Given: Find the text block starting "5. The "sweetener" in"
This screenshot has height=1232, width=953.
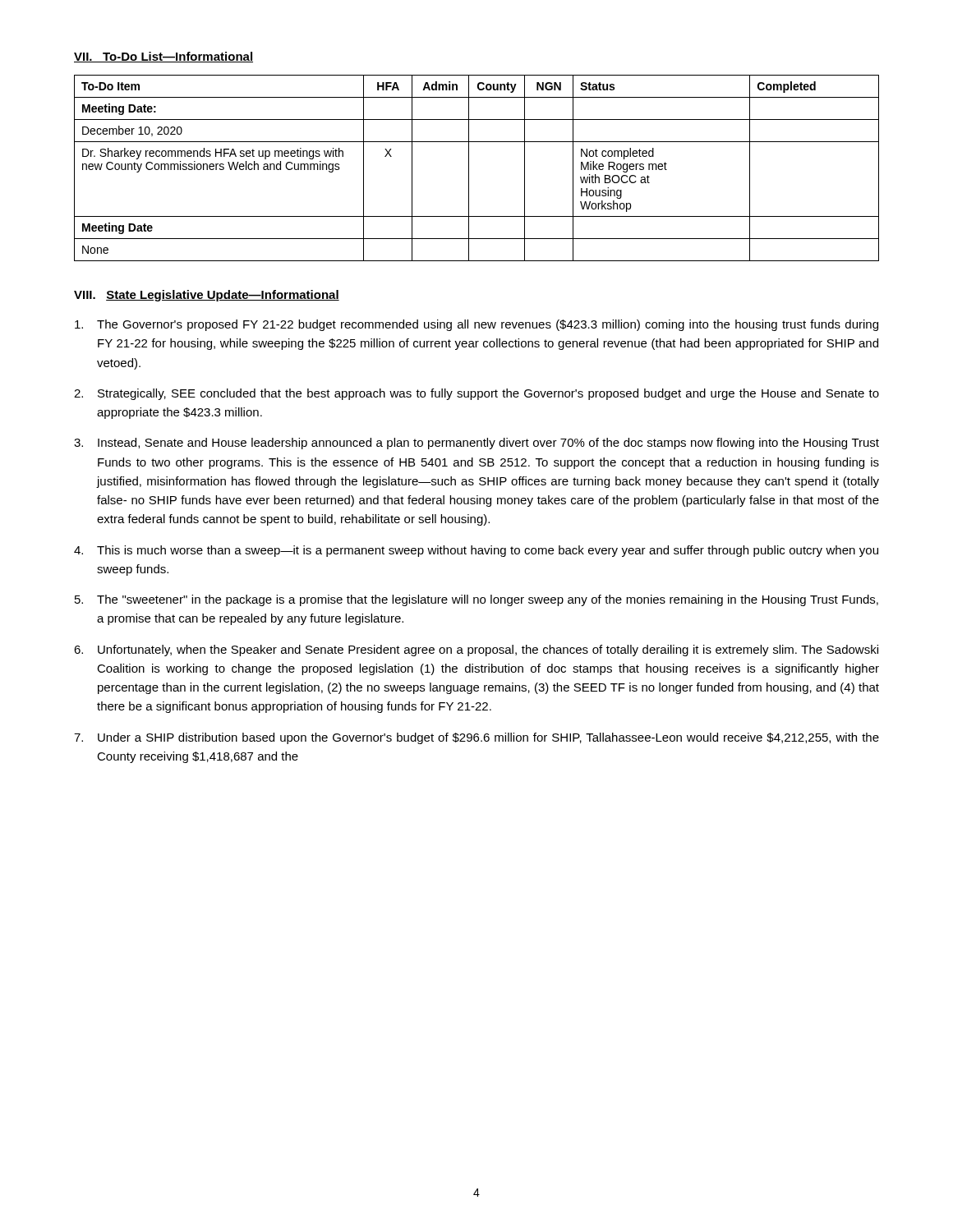Looking at the screenshot, I should click(x=476, y=609).
